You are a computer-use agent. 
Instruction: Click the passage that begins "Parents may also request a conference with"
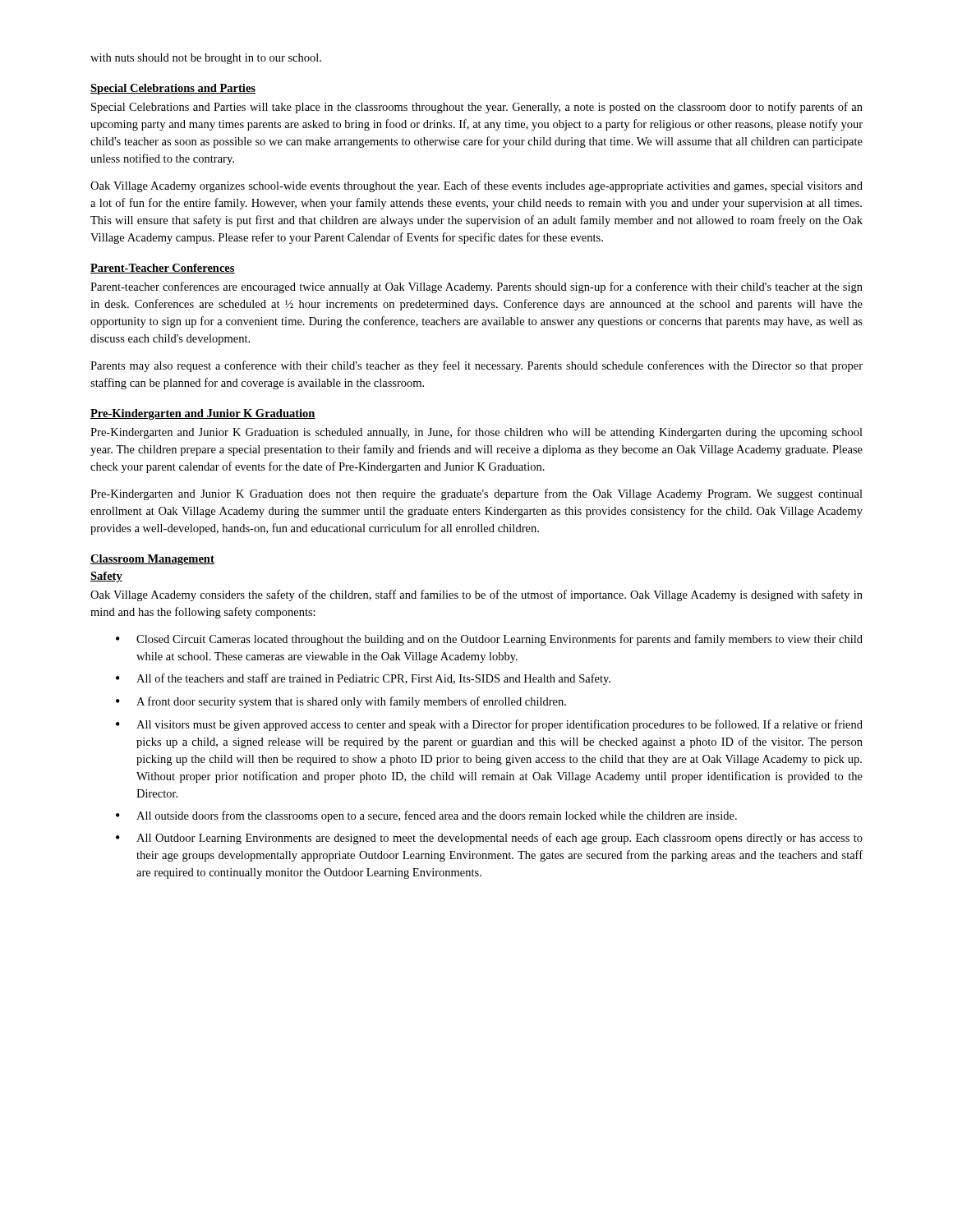click(476, 374)
